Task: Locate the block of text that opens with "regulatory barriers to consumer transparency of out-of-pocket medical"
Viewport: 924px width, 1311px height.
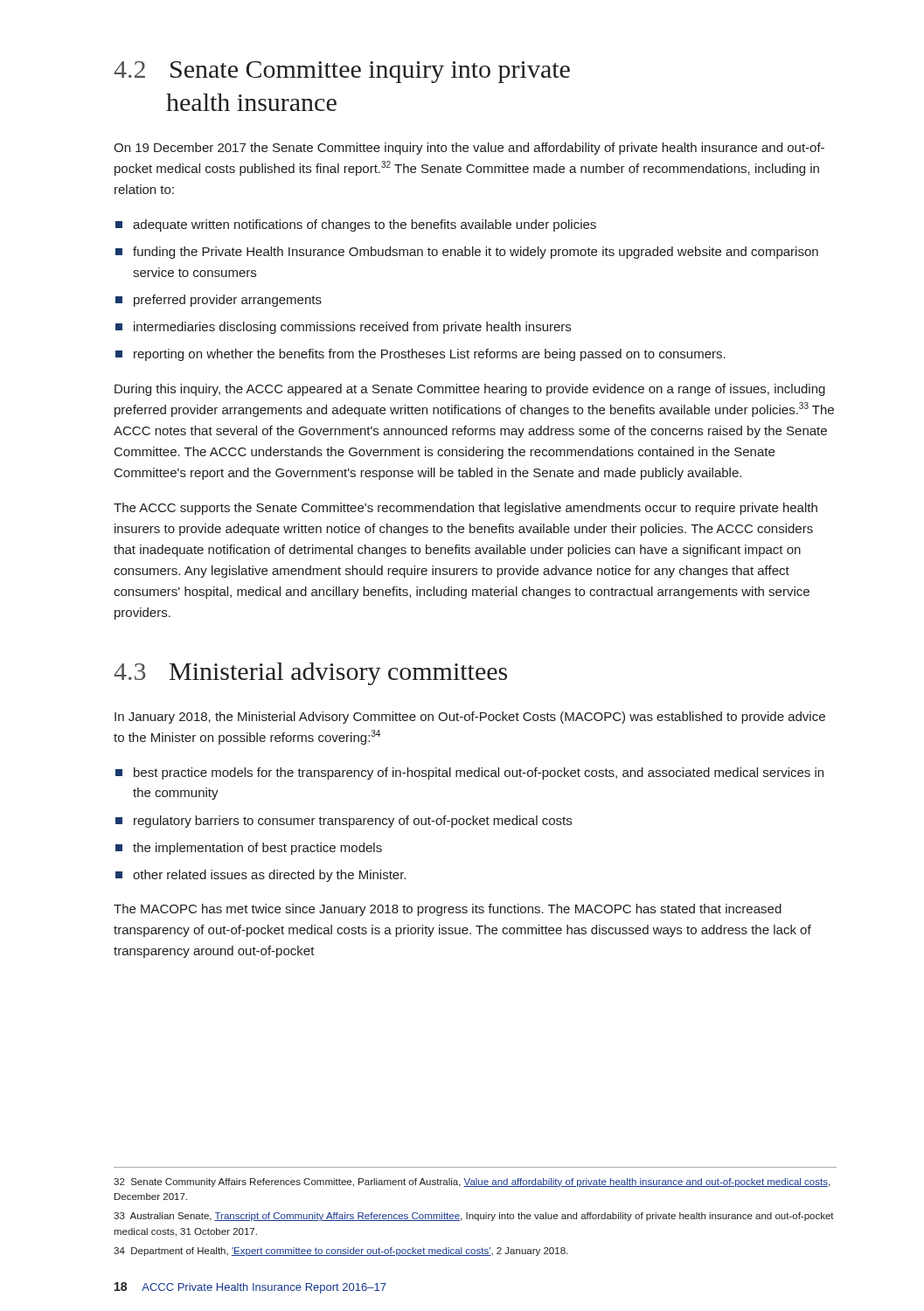Action: [353, 820]
